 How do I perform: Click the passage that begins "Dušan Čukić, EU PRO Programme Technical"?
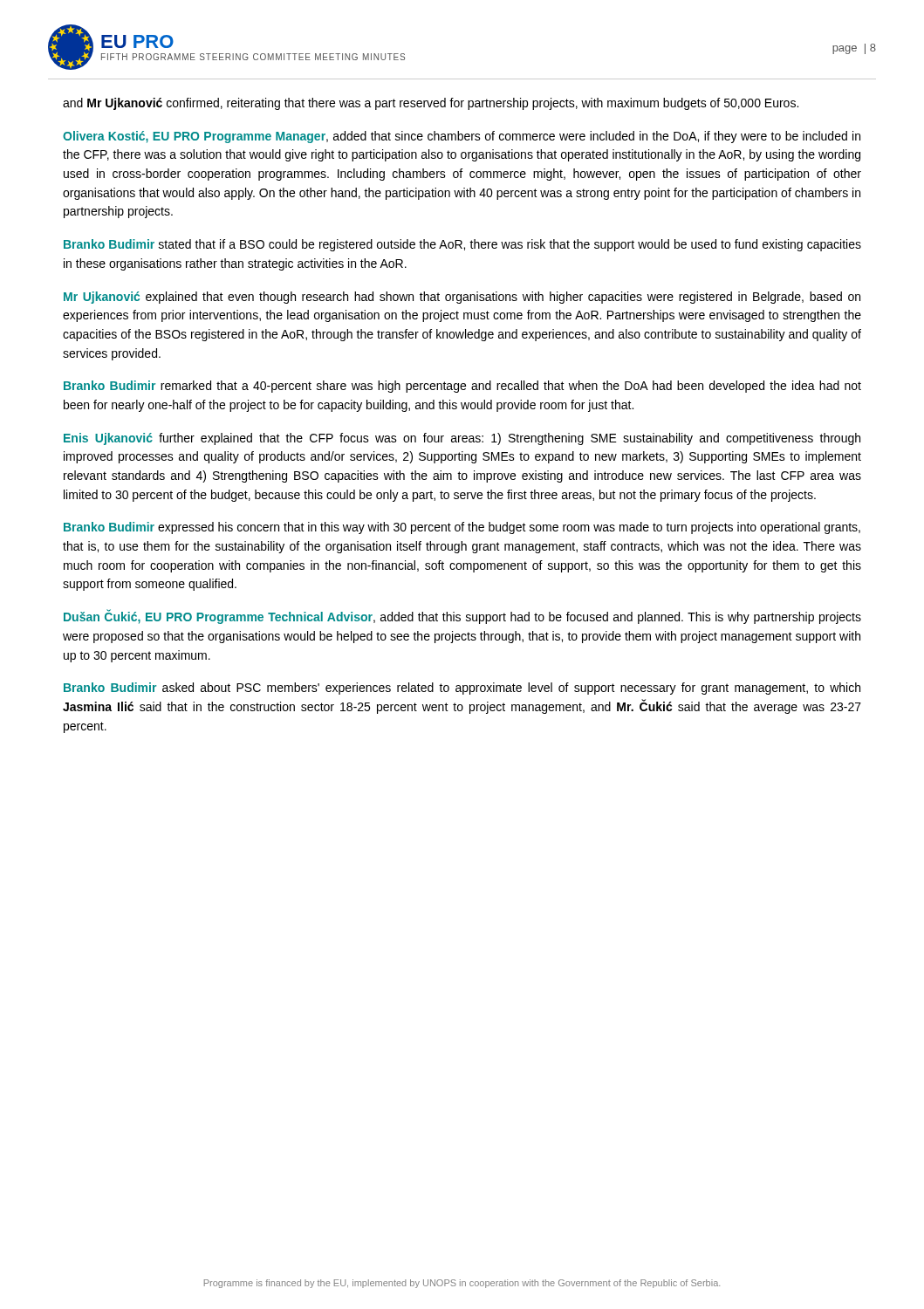point(462,636)
